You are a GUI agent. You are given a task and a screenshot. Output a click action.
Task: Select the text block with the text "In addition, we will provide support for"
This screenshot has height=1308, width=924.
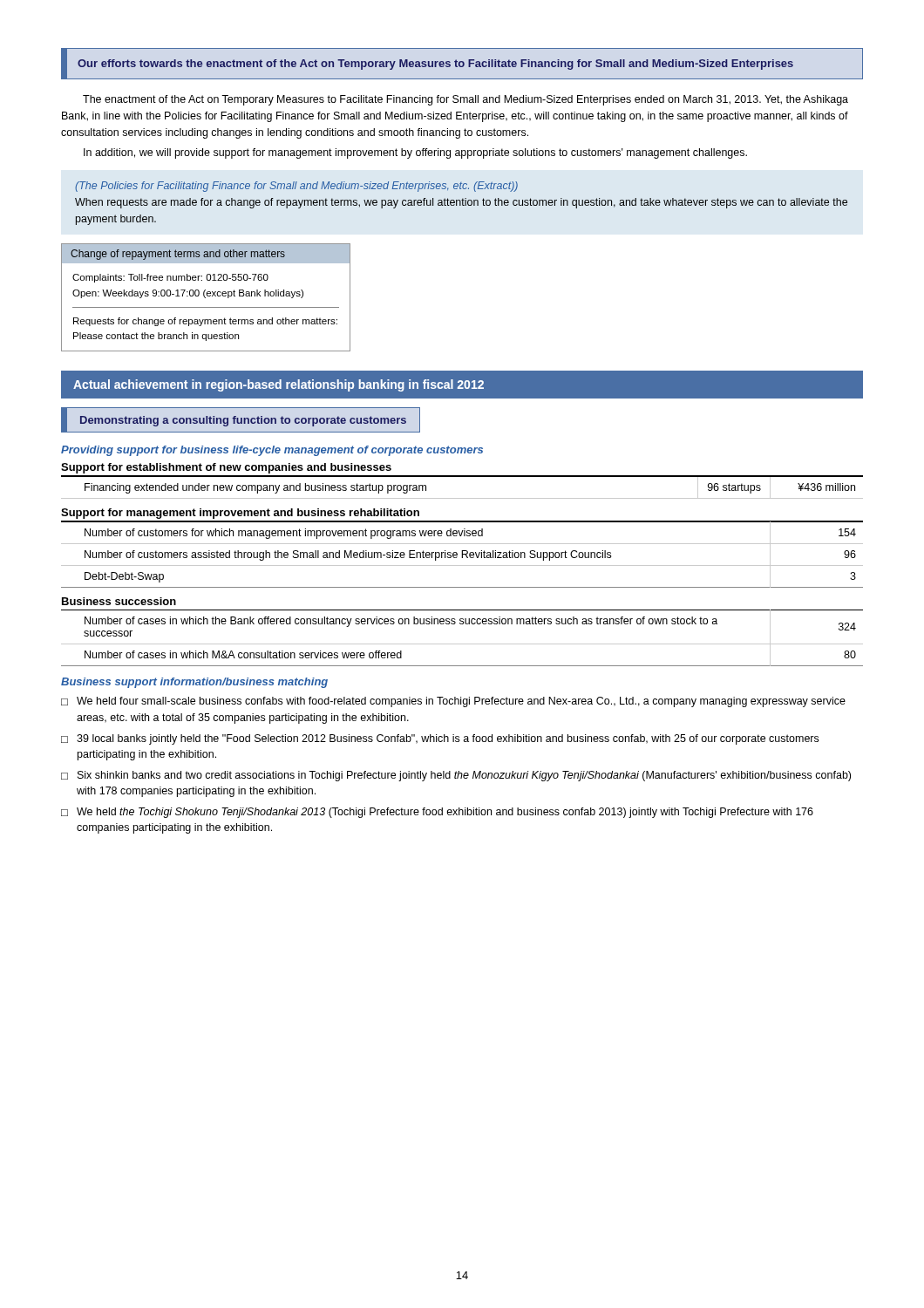tap(415, 153)
